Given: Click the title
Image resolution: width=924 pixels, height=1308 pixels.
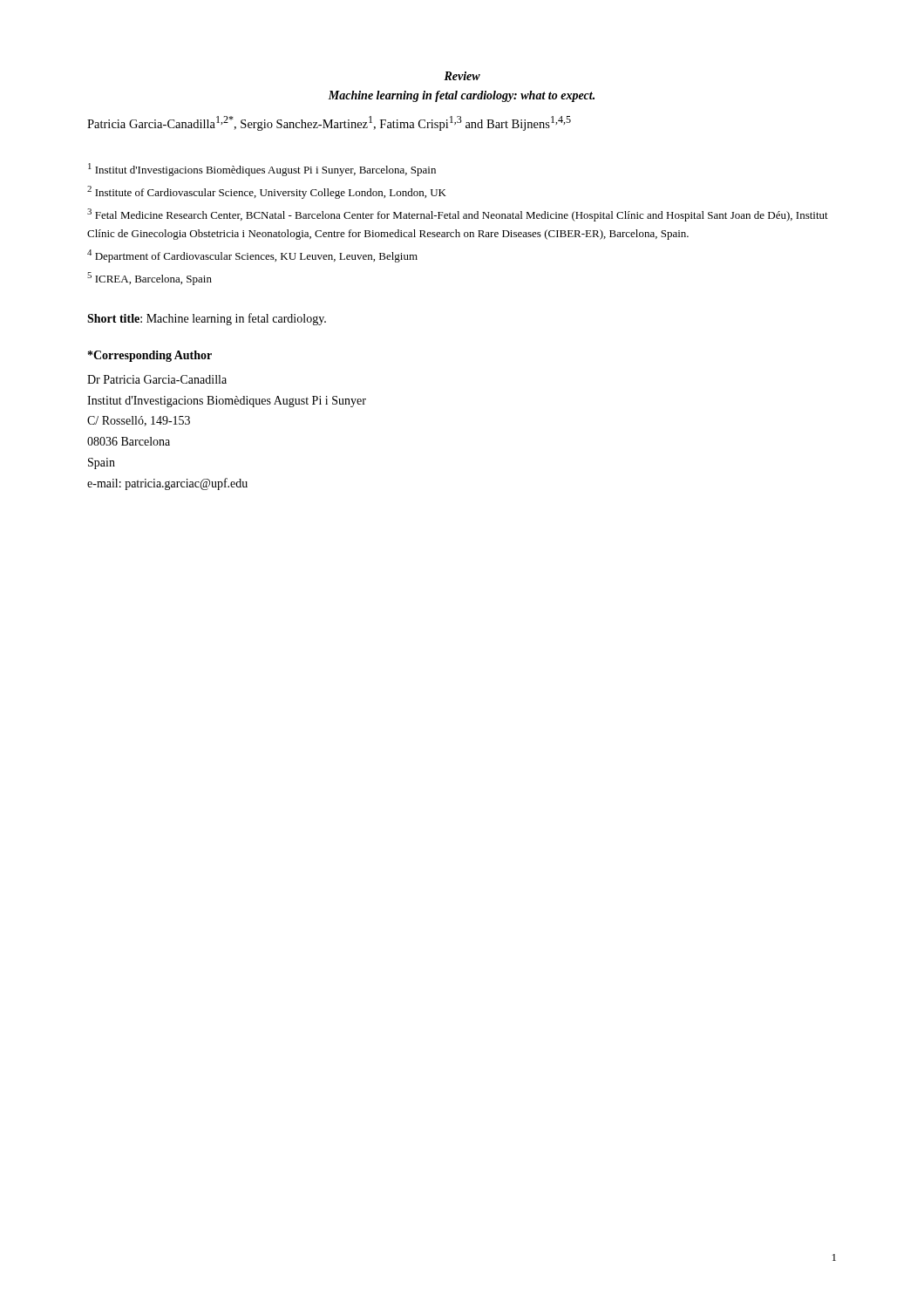Looking at the screenshot, I should pyautogui.click(x=462, y=95).
